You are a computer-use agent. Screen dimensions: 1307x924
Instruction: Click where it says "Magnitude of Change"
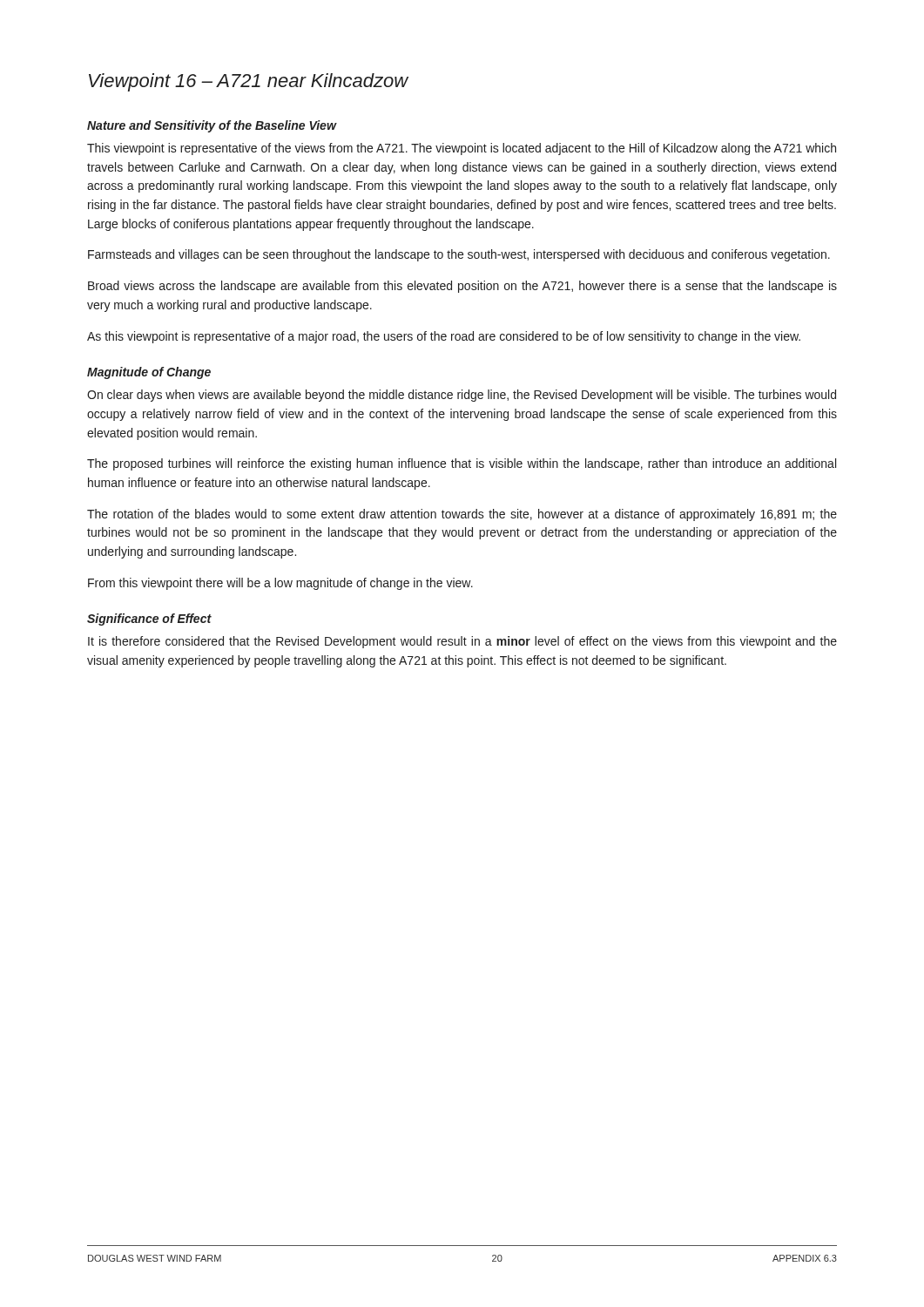tap(149, 372)
